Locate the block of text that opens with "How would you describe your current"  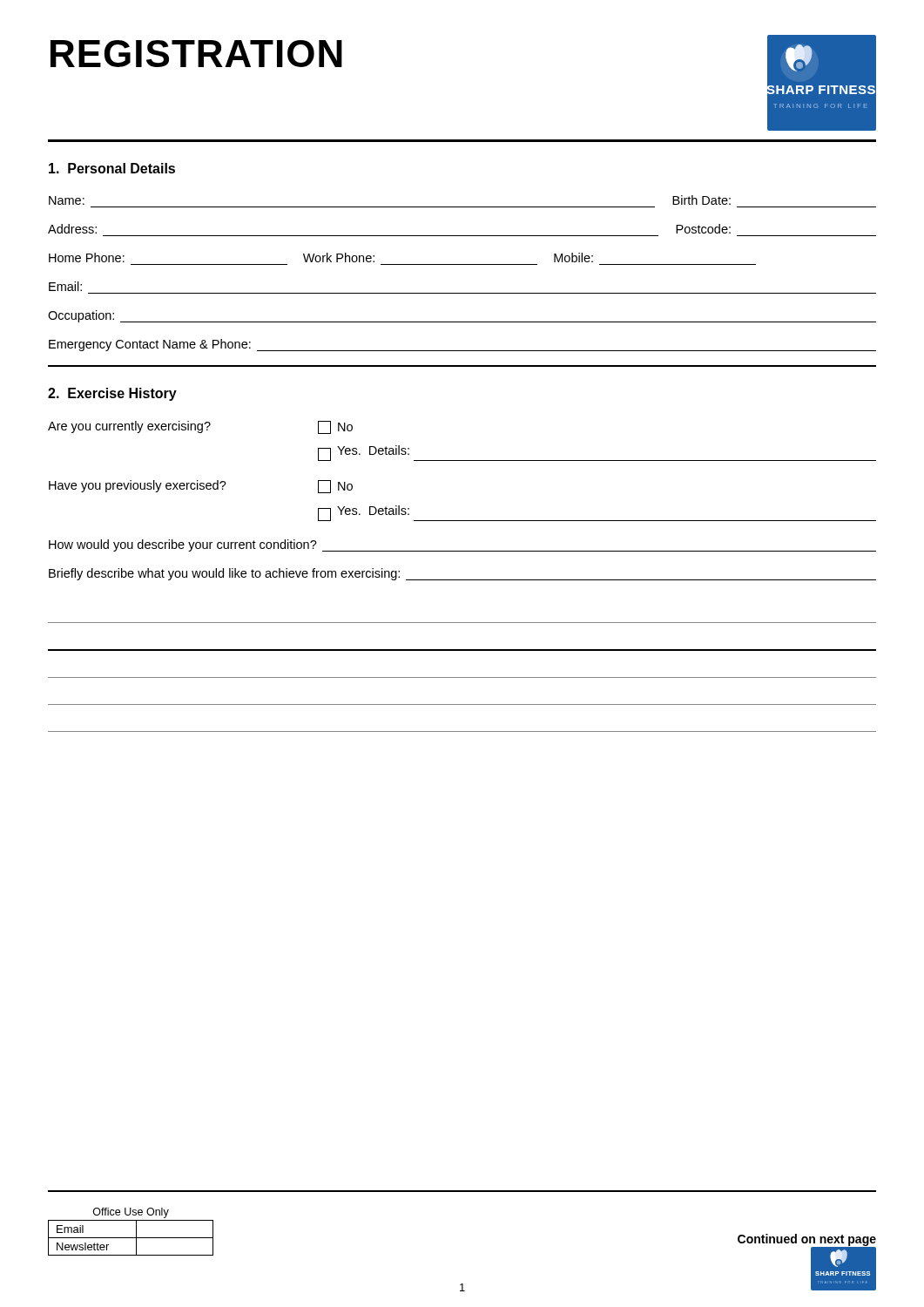[462, 544]
